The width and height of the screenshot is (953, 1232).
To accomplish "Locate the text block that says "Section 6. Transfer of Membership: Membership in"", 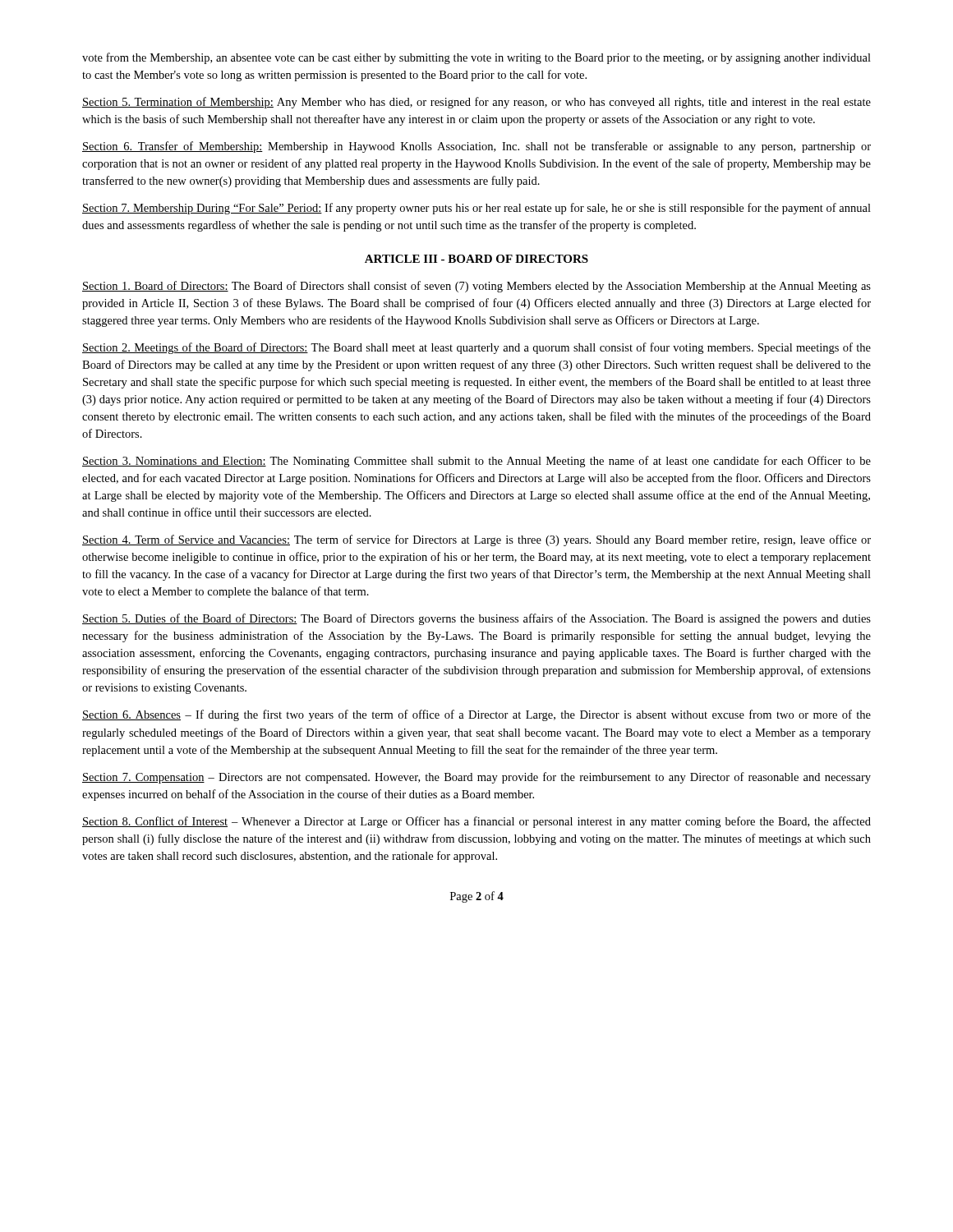I will [476, 164].
